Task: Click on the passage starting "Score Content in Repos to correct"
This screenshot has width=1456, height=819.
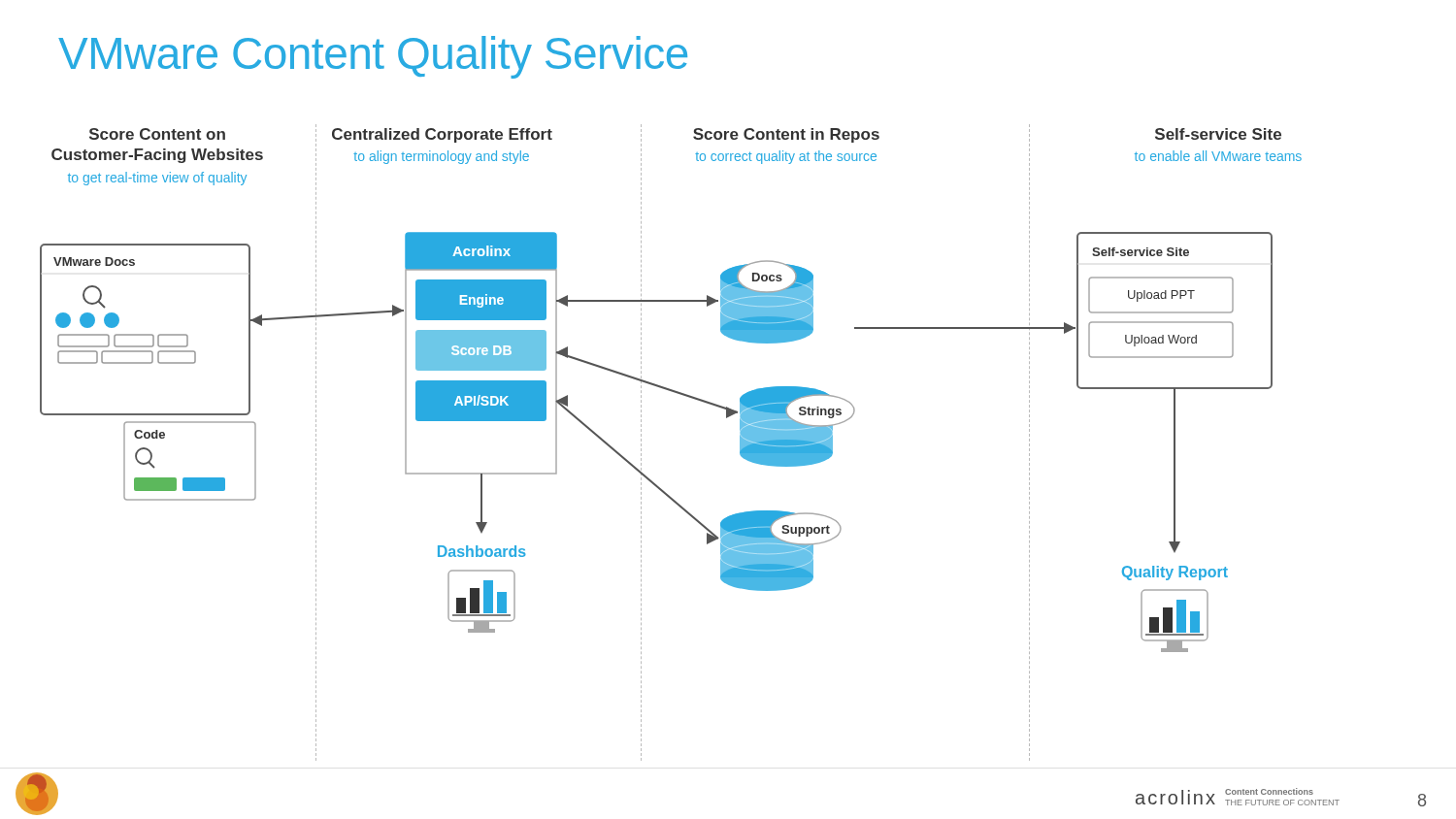Action: coord(786,144)
